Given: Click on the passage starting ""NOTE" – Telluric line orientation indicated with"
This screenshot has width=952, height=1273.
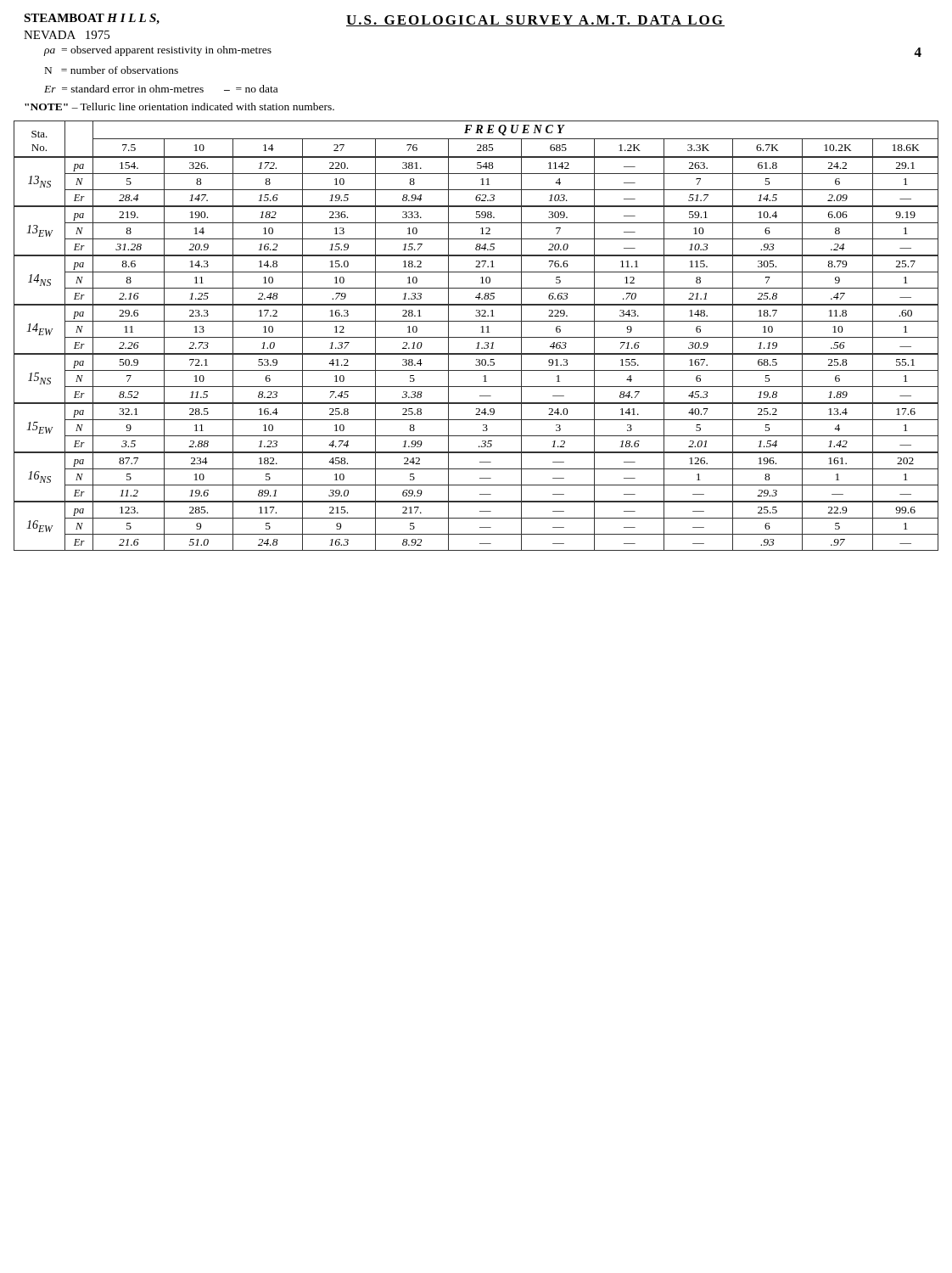Looking at the screenshot, I should pyautogui.click(x=179, y=107).
